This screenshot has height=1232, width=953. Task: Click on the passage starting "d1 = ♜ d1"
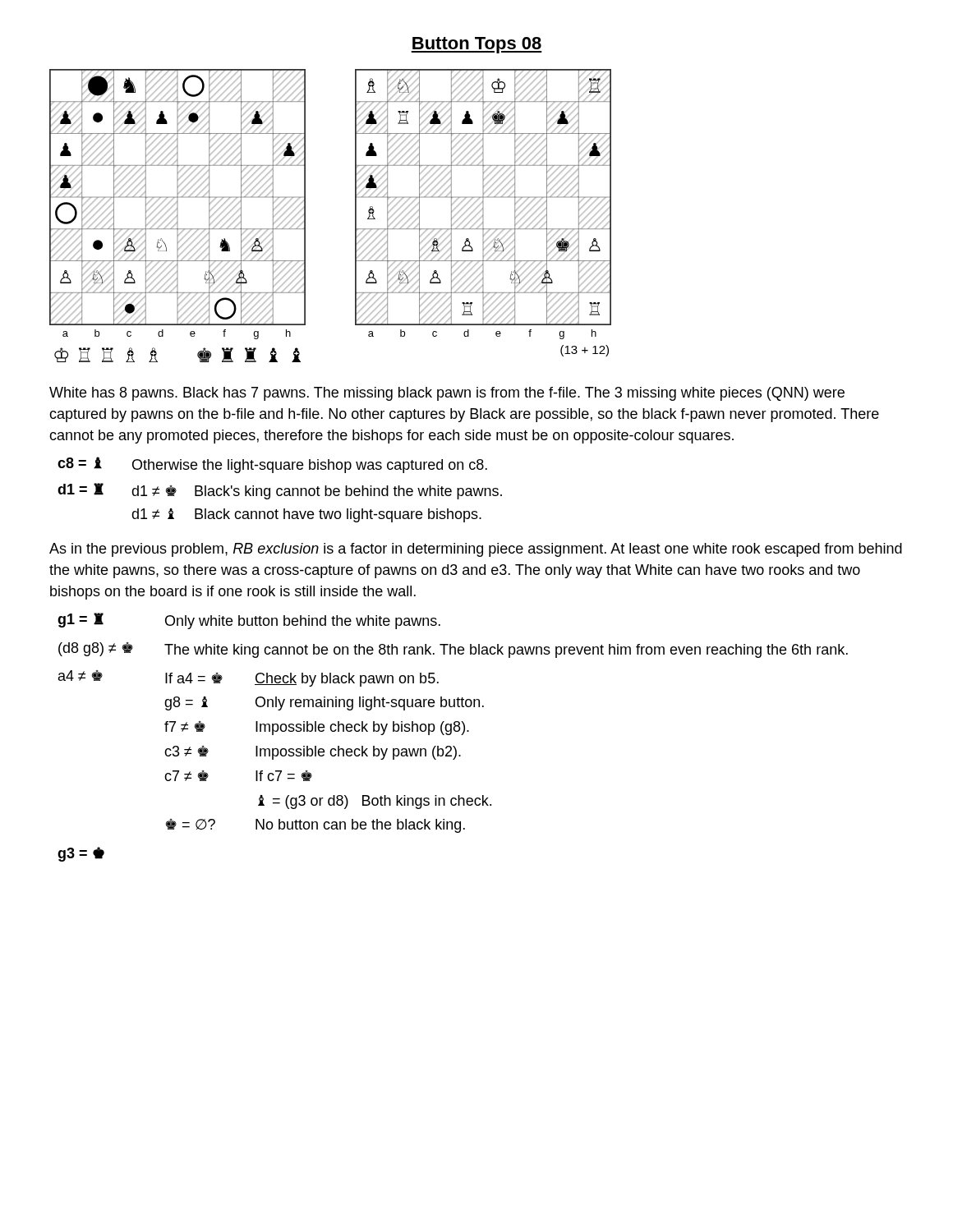point(280,504)
